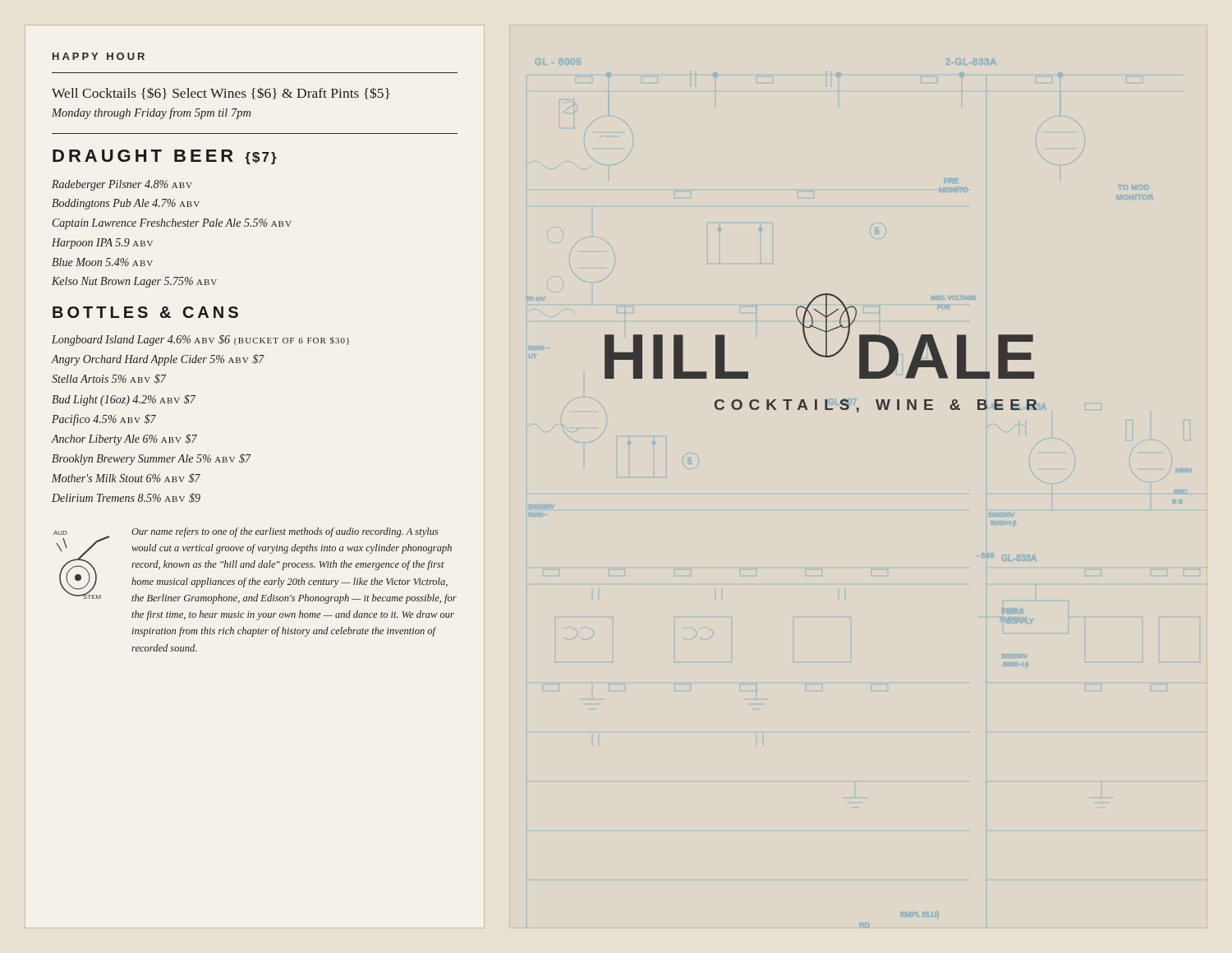1232x953 pixels.
Task: Locate the text "BOTTLES & CANS"
Action: (x=147, y=312)
